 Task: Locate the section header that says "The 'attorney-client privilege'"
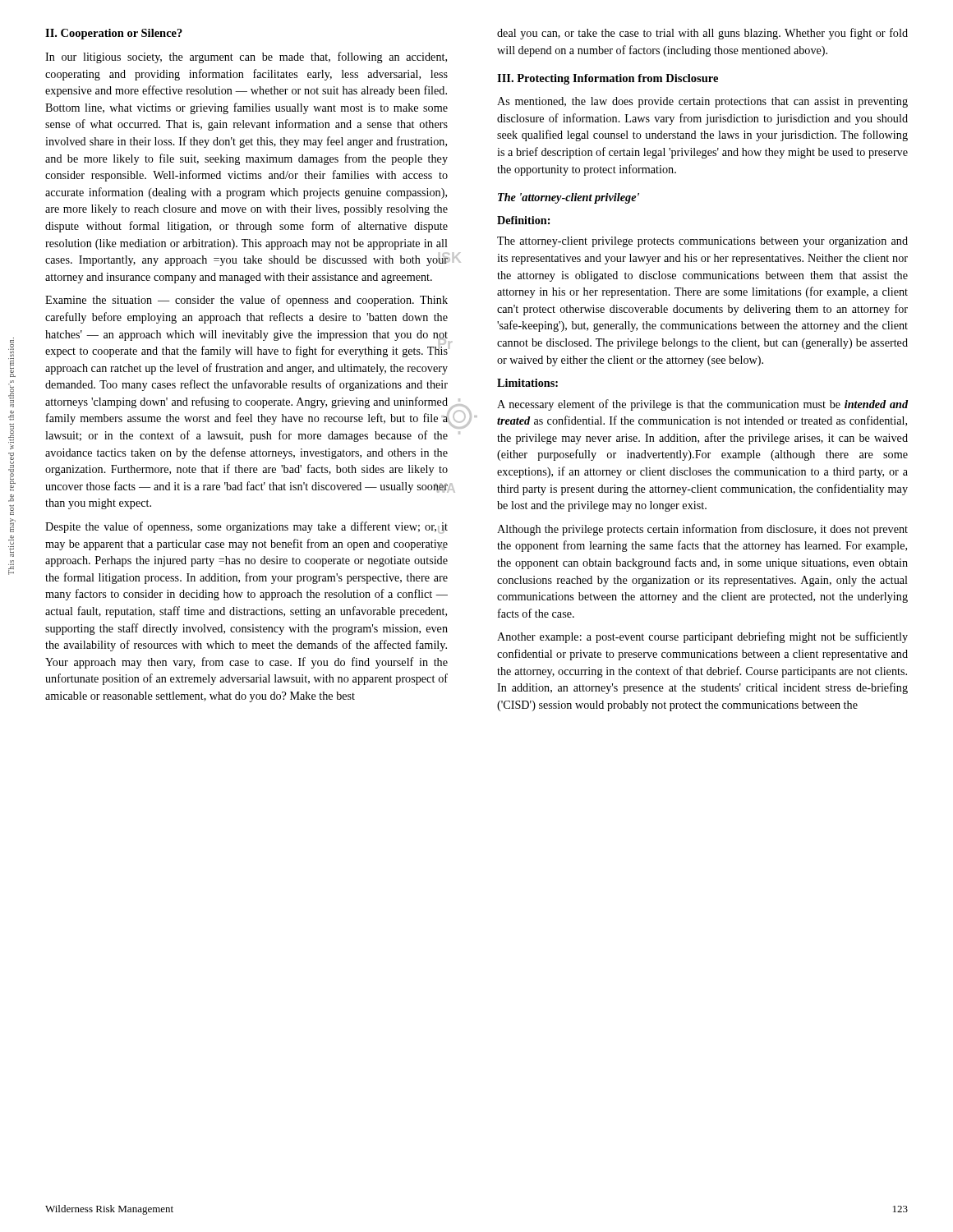click(x=569, y=198)
